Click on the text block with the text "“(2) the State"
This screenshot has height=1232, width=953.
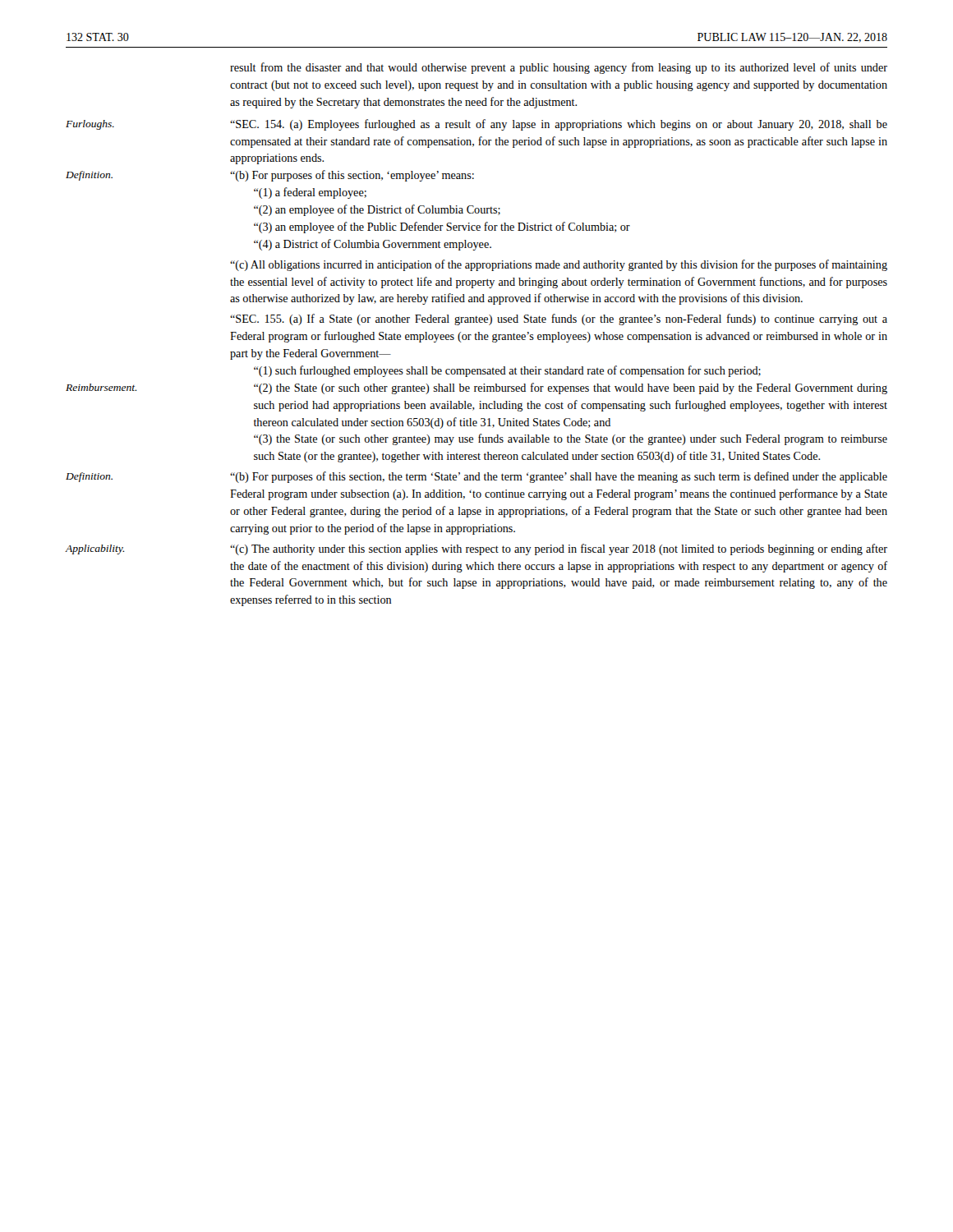(570, 405)
